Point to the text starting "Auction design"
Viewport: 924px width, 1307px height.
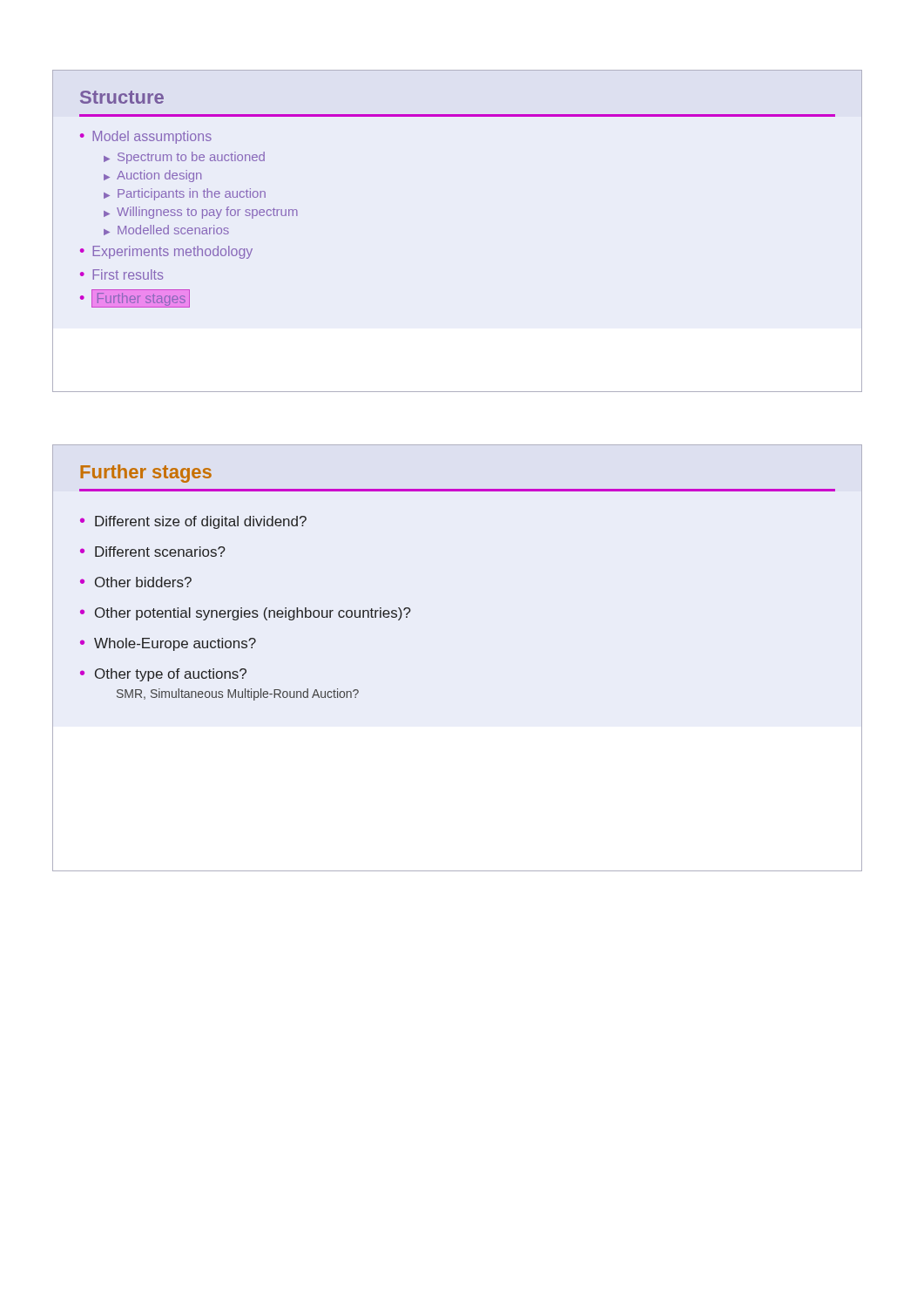160,175
